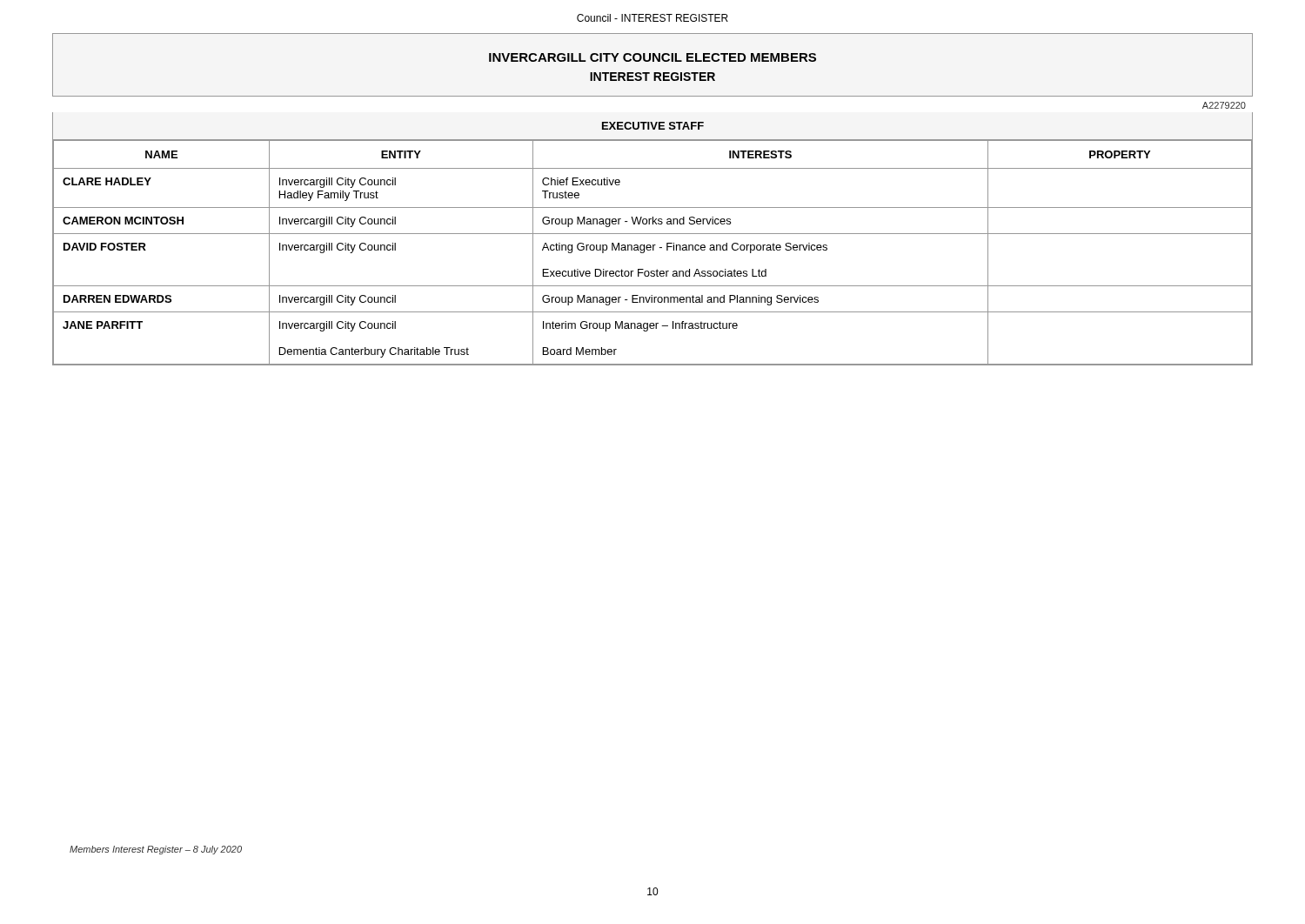
Task: Find the table that mentions "Invercargill City Council Dementia"
Action: (652, 239)
